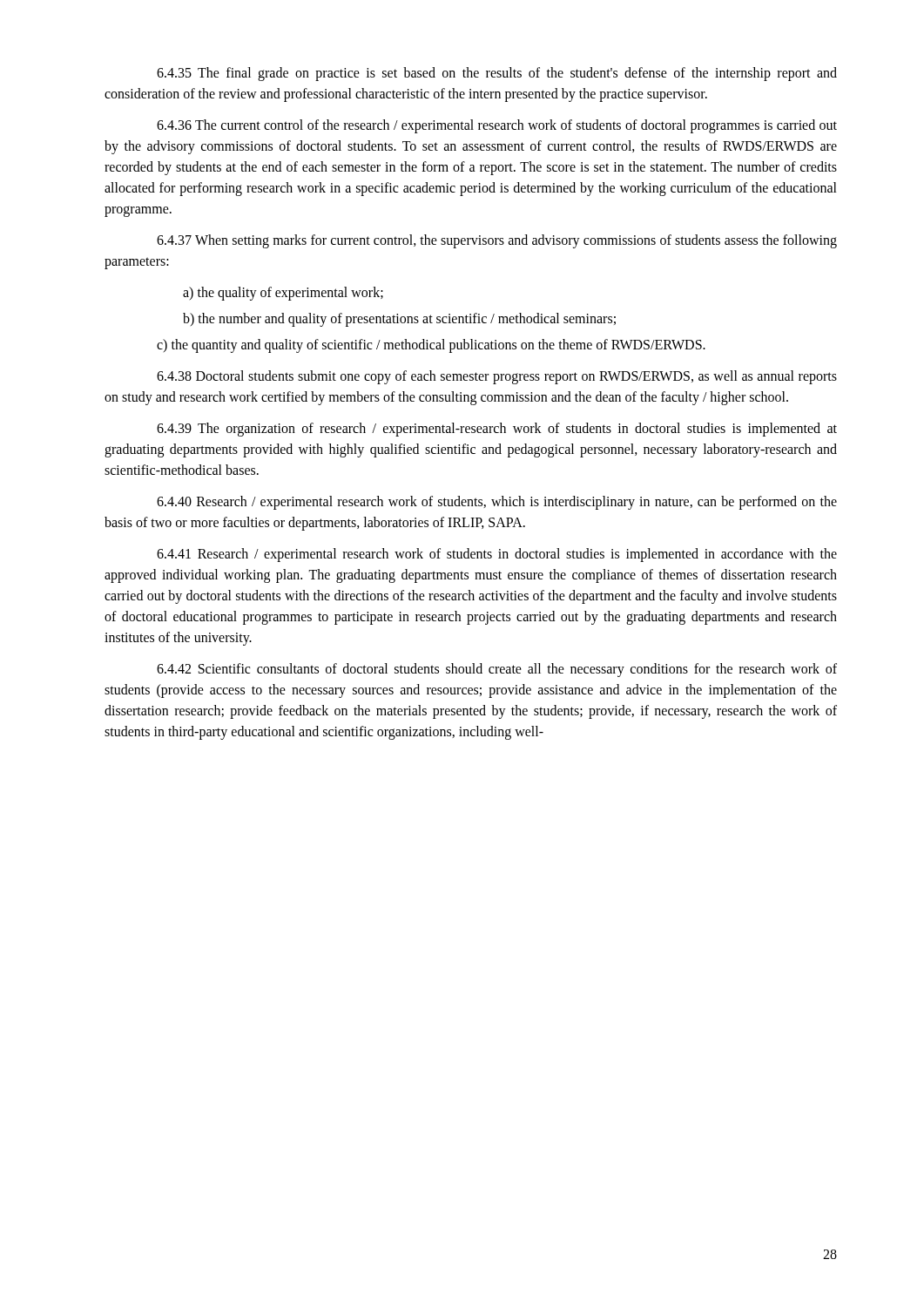Point to the passage starting "b) the number and"

[400, 318]
